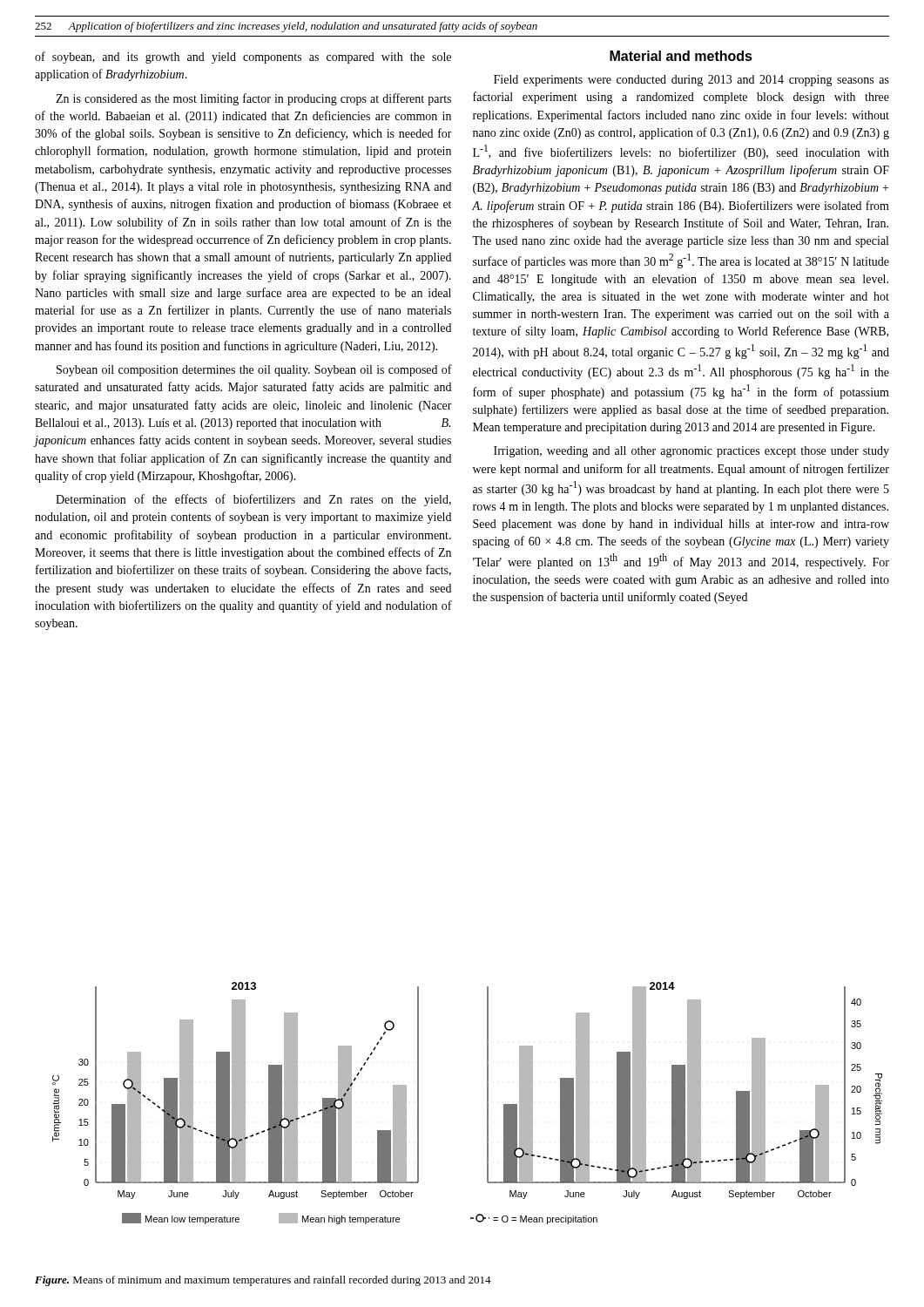Click on the text starting "Material and methods"
This screenshot has width=924, height=1307.
pyautogui.click(x=681, y=56)
